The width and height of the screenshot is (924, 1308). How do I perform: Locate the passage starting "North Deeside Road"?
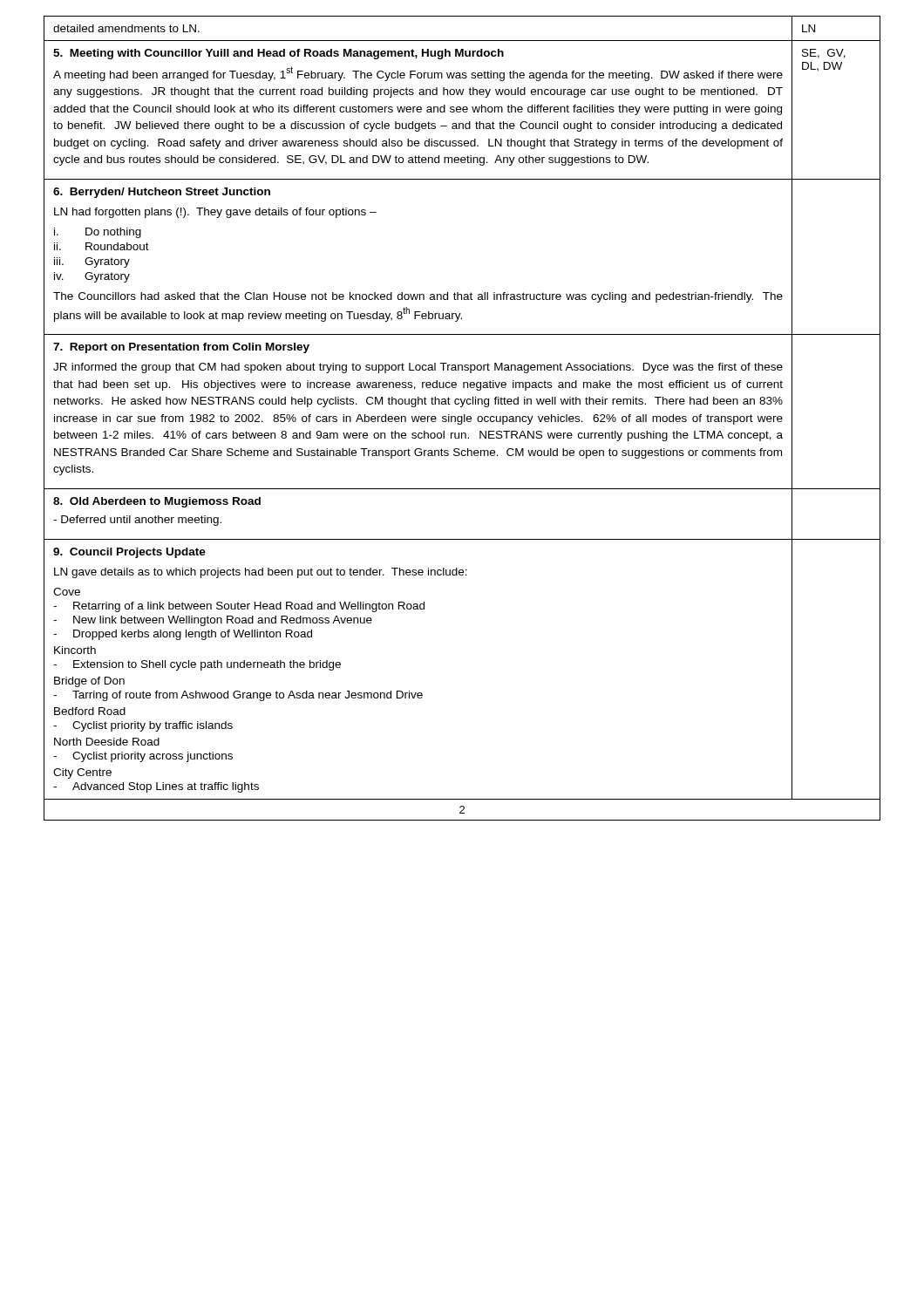pos(106,742)
